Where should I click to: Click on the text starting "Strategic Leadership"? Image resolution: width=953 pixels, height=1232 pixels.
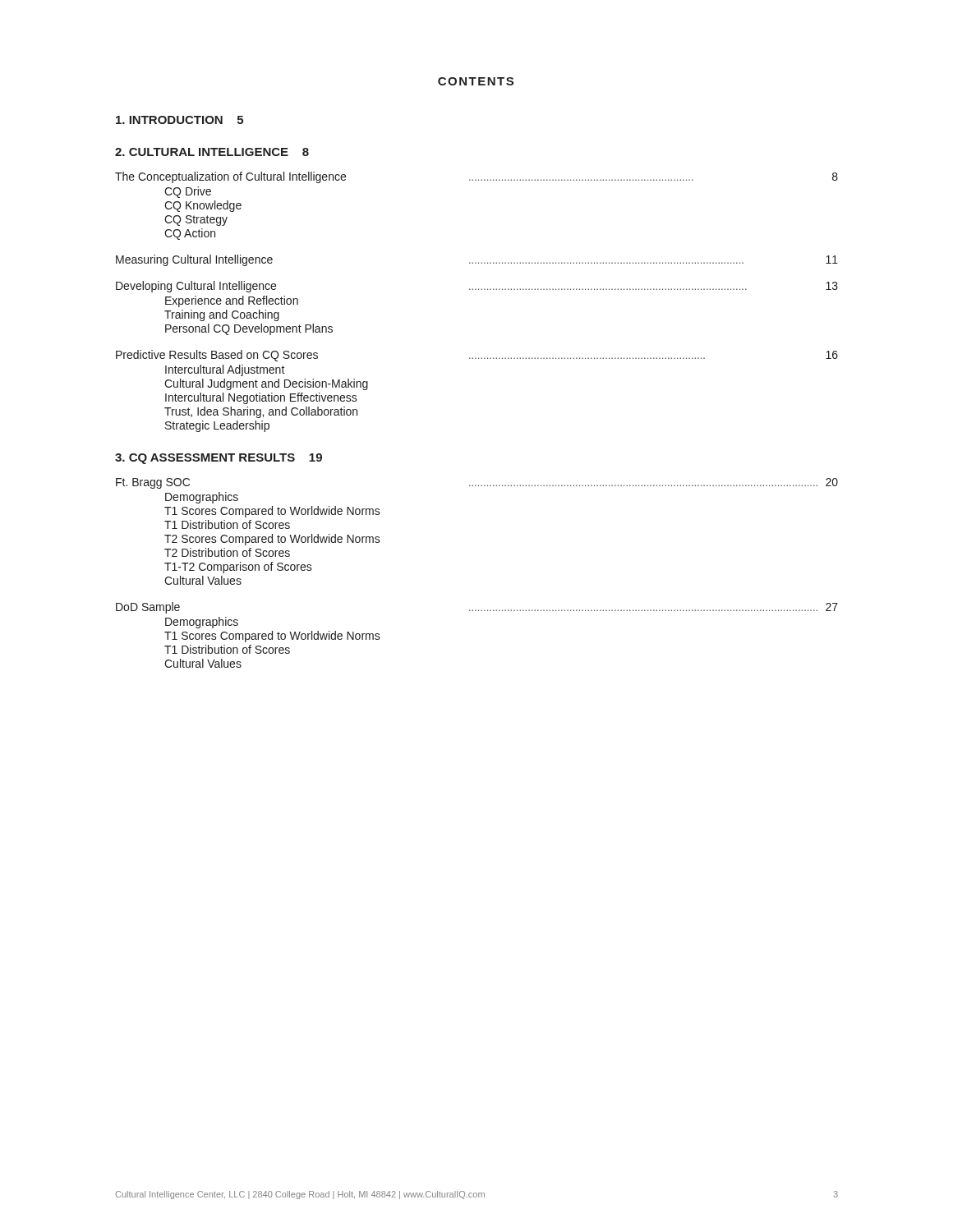[217, 425]
